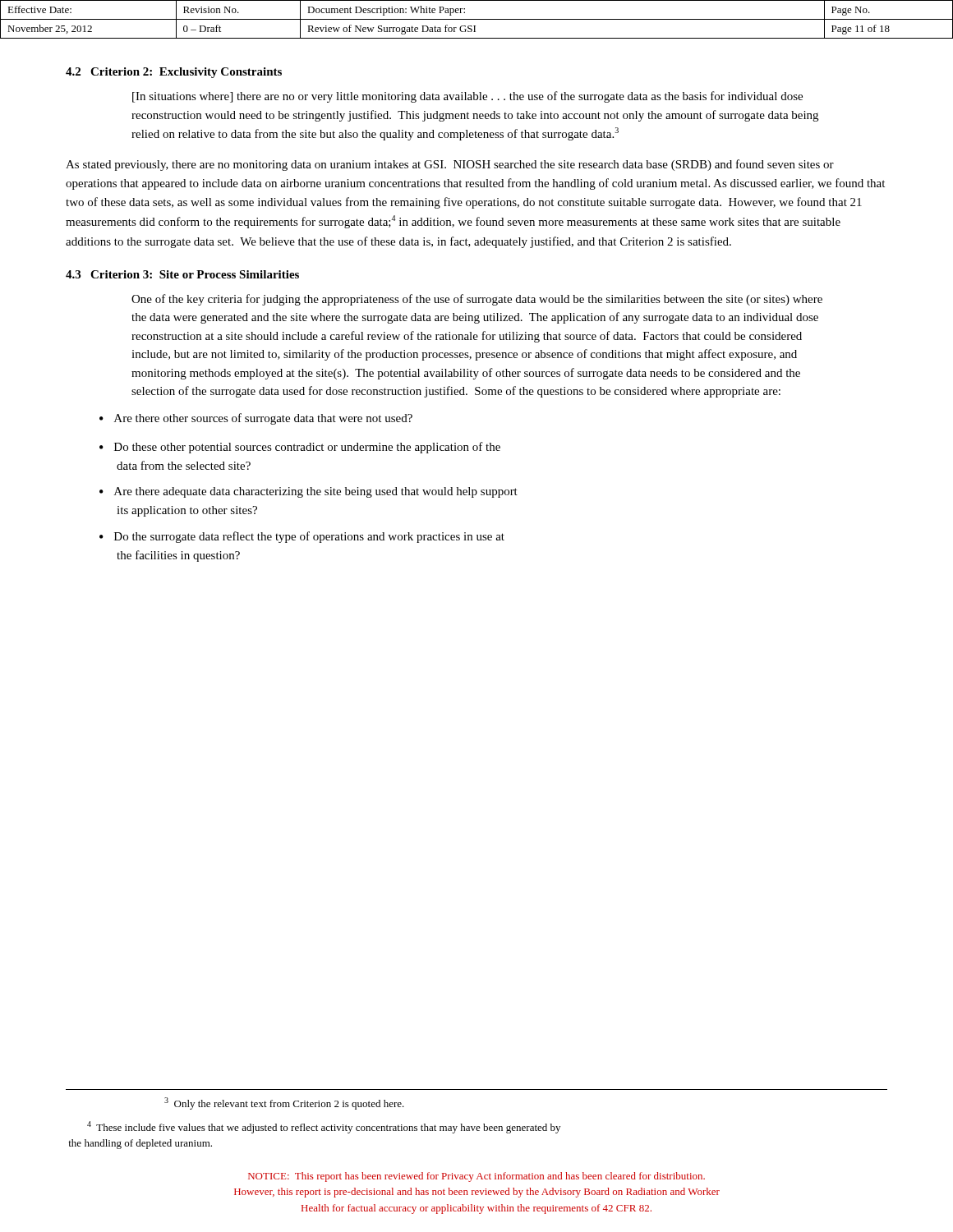Point to the block starting "One of the key criteria for"
Viewport: 953px width, 1232px height.
pos(477,345)
